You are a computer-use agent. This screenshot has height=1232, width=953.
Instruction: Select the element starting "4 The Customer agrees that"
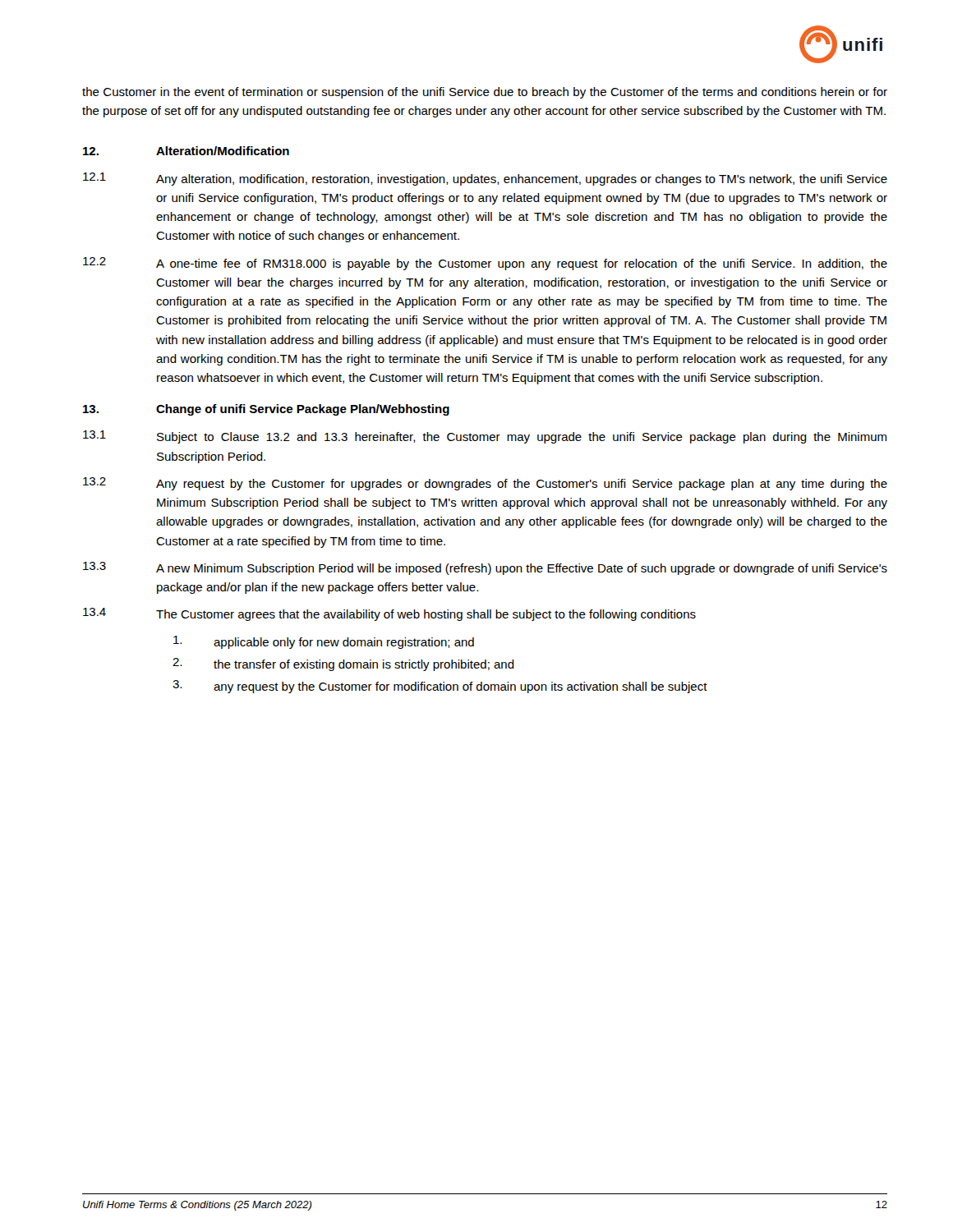point(485,614)
